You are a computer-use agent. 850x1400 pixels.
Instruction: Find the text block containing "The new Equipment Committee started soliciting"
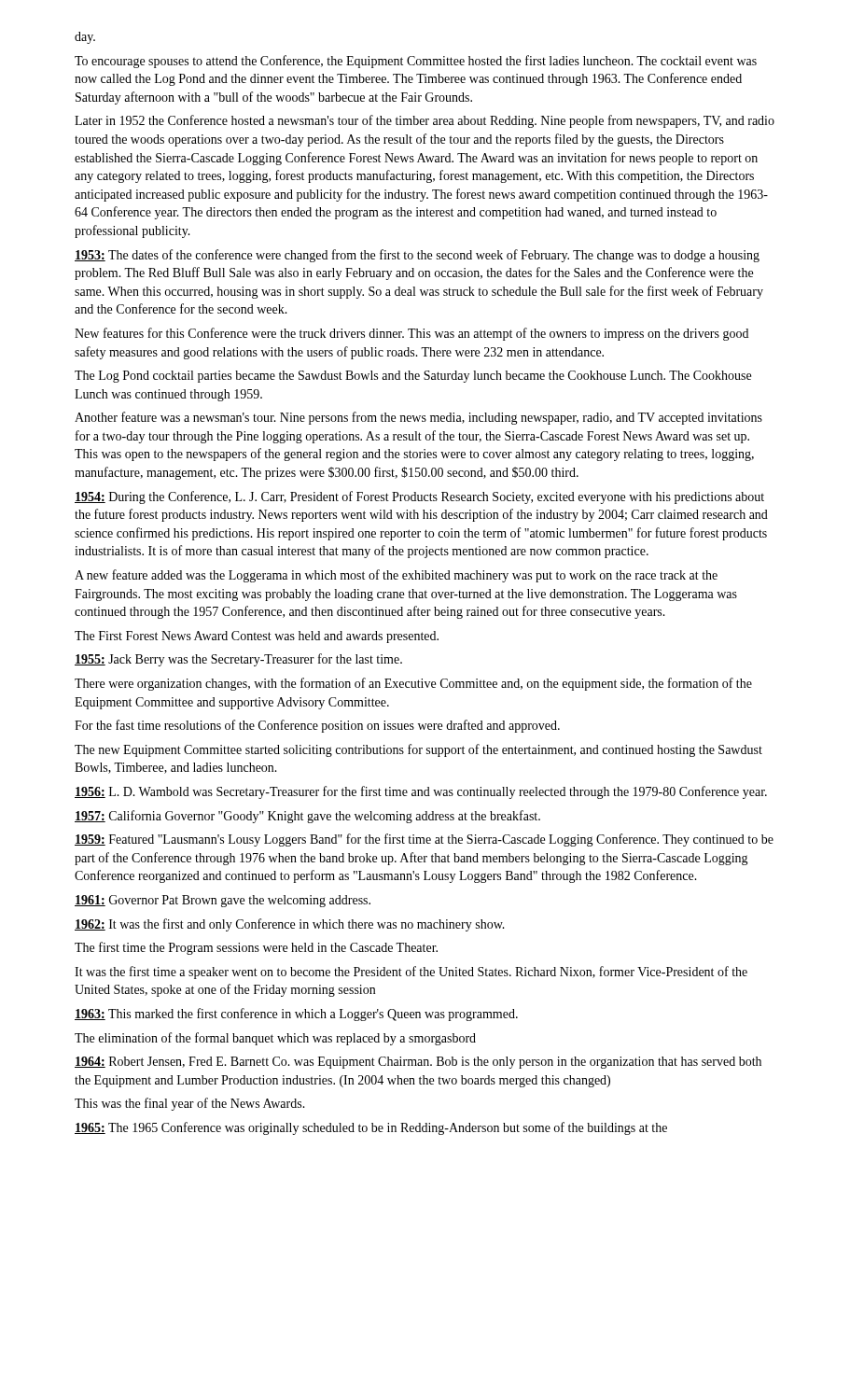[x=425, y=759]
